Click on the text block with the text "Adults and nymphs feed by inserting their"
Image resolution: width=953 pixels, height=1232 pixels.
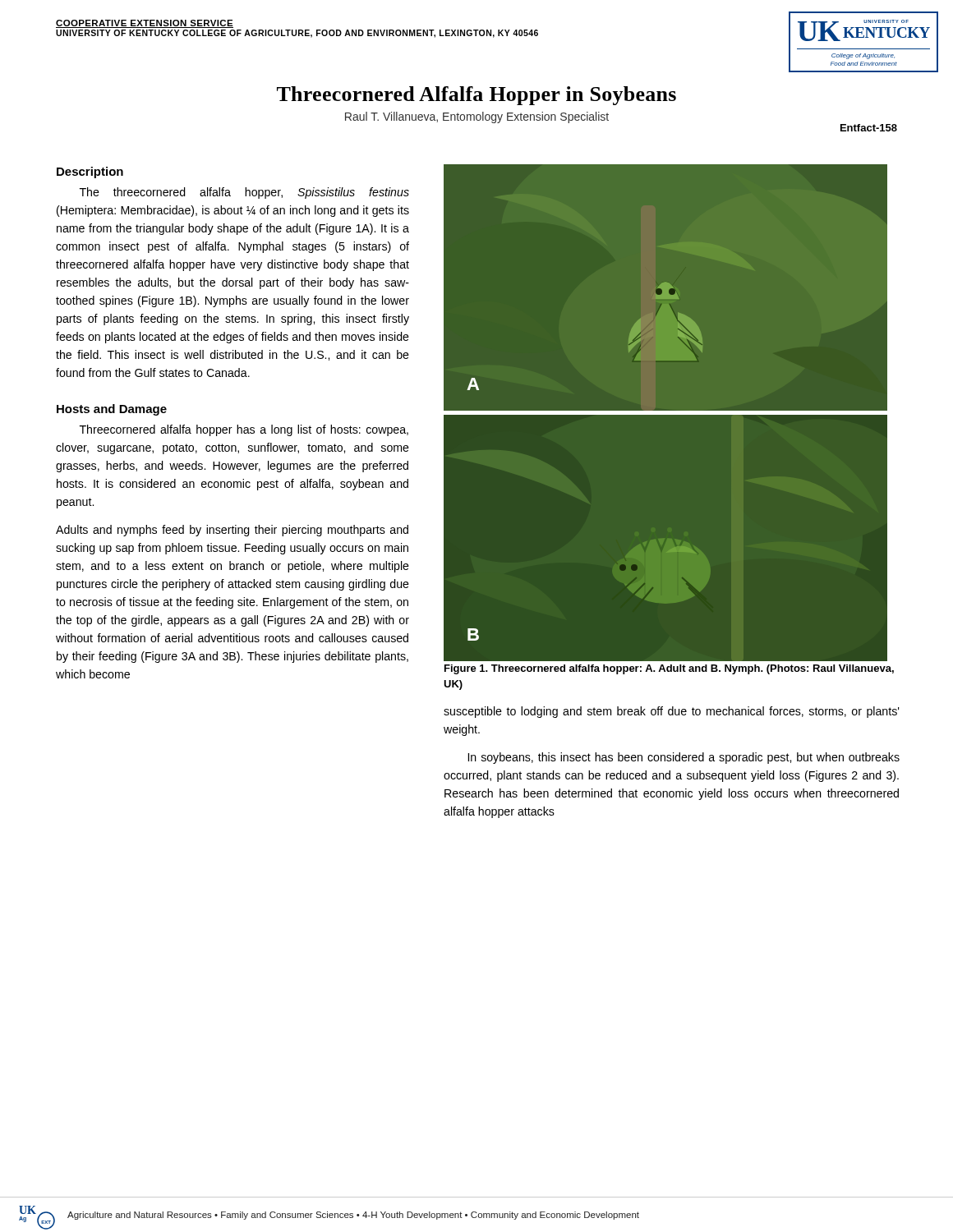pyautogui.click(x=232, y=602)
